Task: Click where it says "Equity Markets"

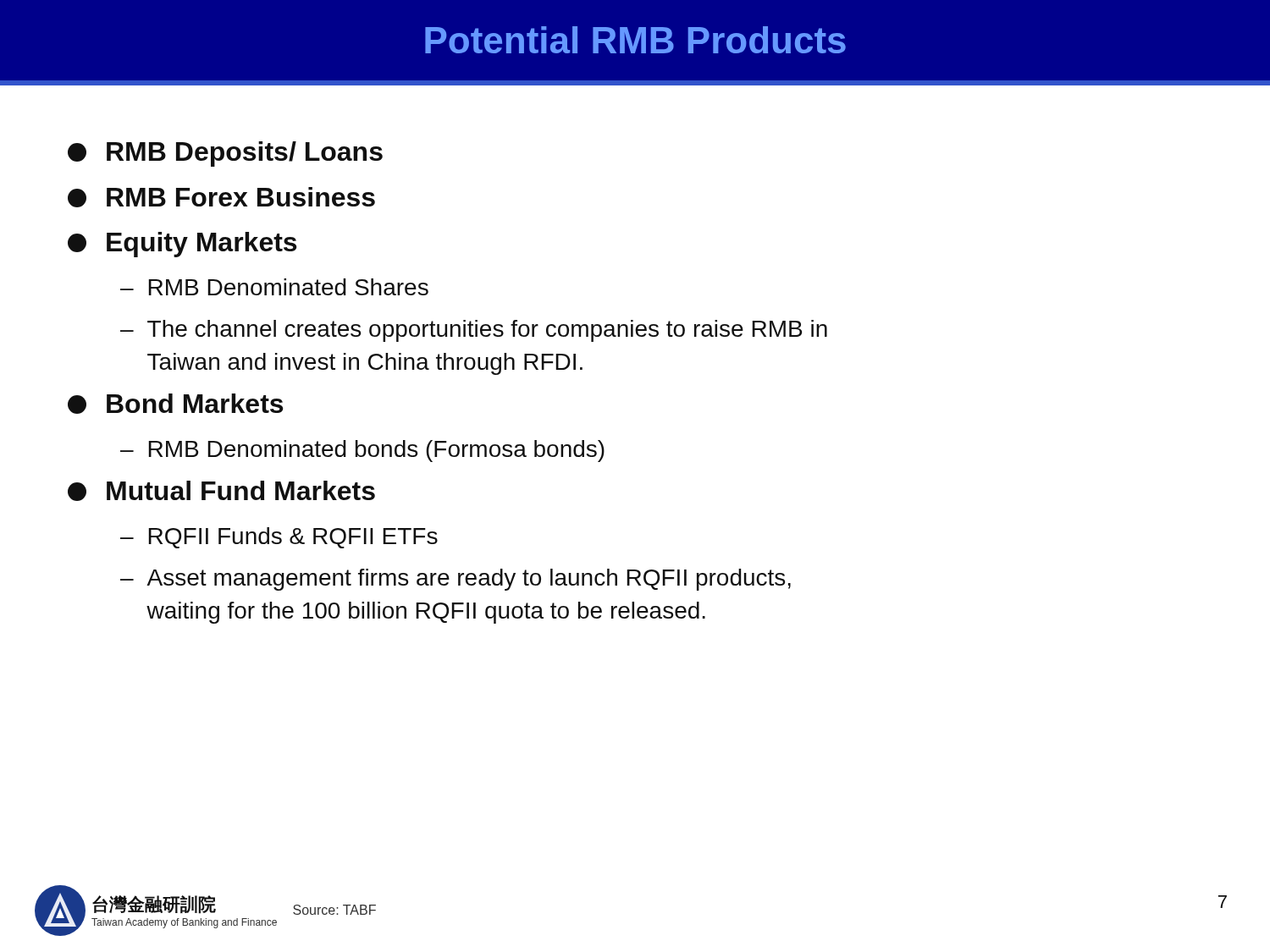Action: 183,243
